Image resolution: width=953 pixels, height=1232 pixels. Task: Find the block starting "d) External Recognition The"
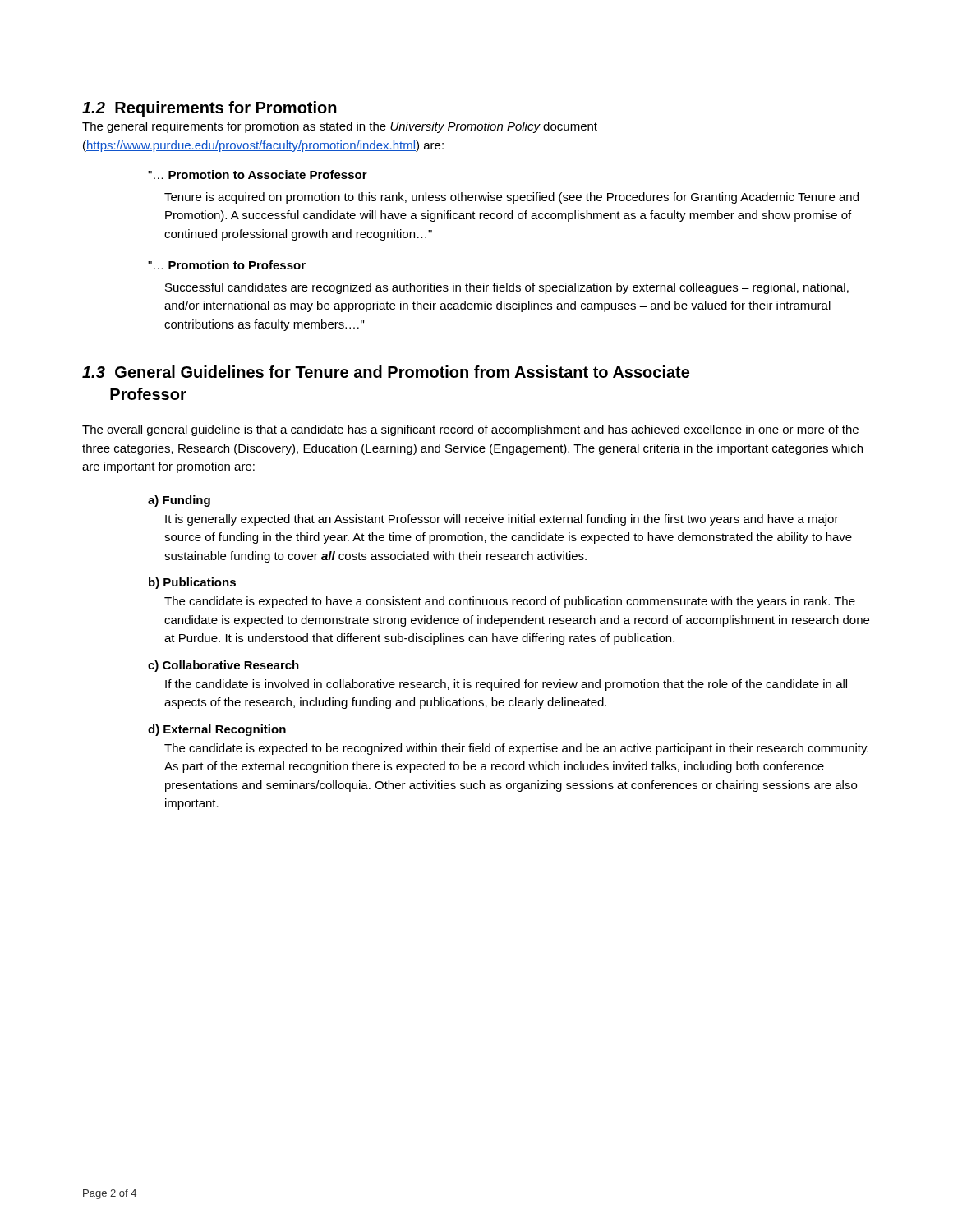pos(509,767)
